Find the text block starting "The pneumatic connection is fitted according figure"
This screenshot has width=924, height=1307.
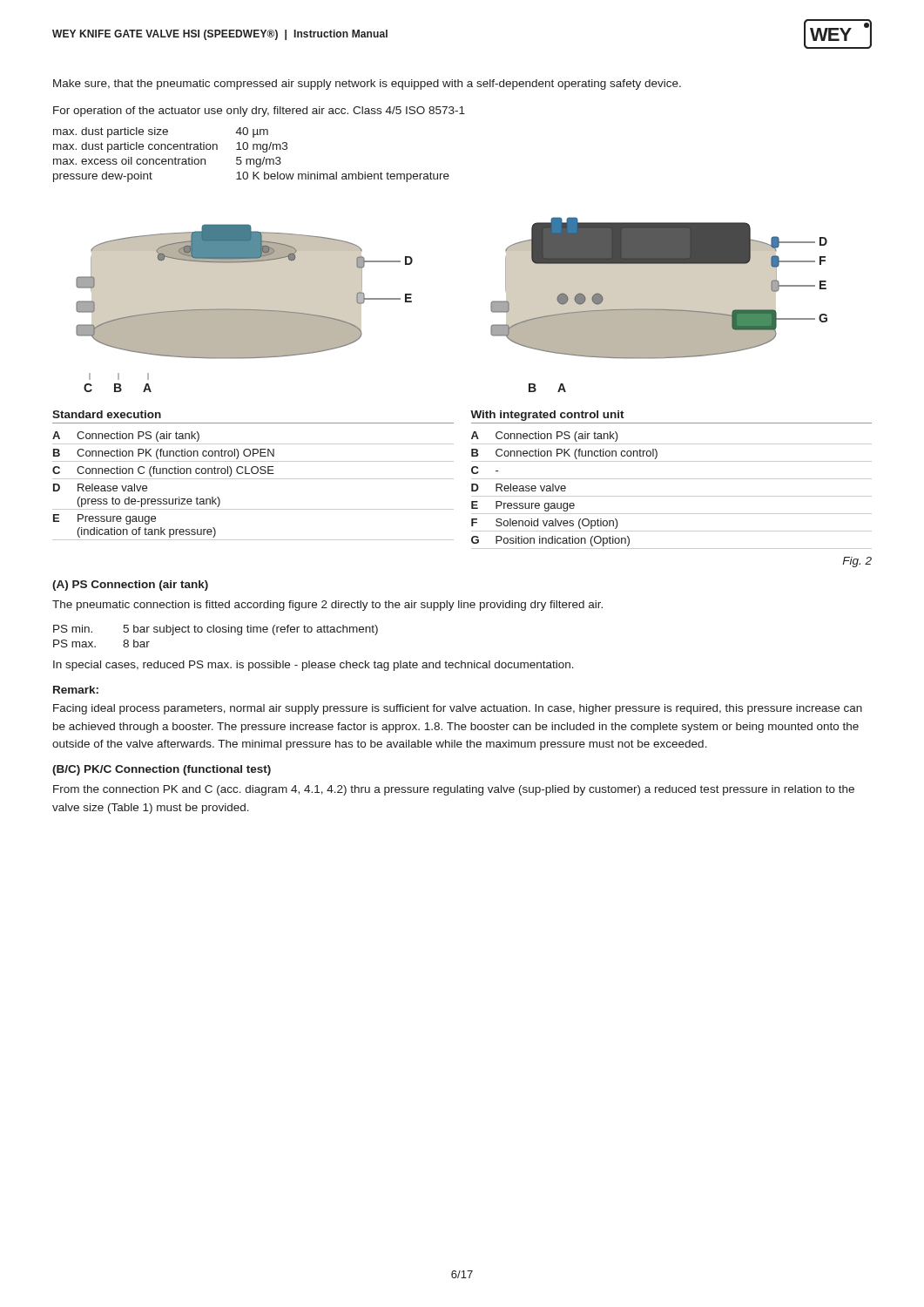point(328,604)
